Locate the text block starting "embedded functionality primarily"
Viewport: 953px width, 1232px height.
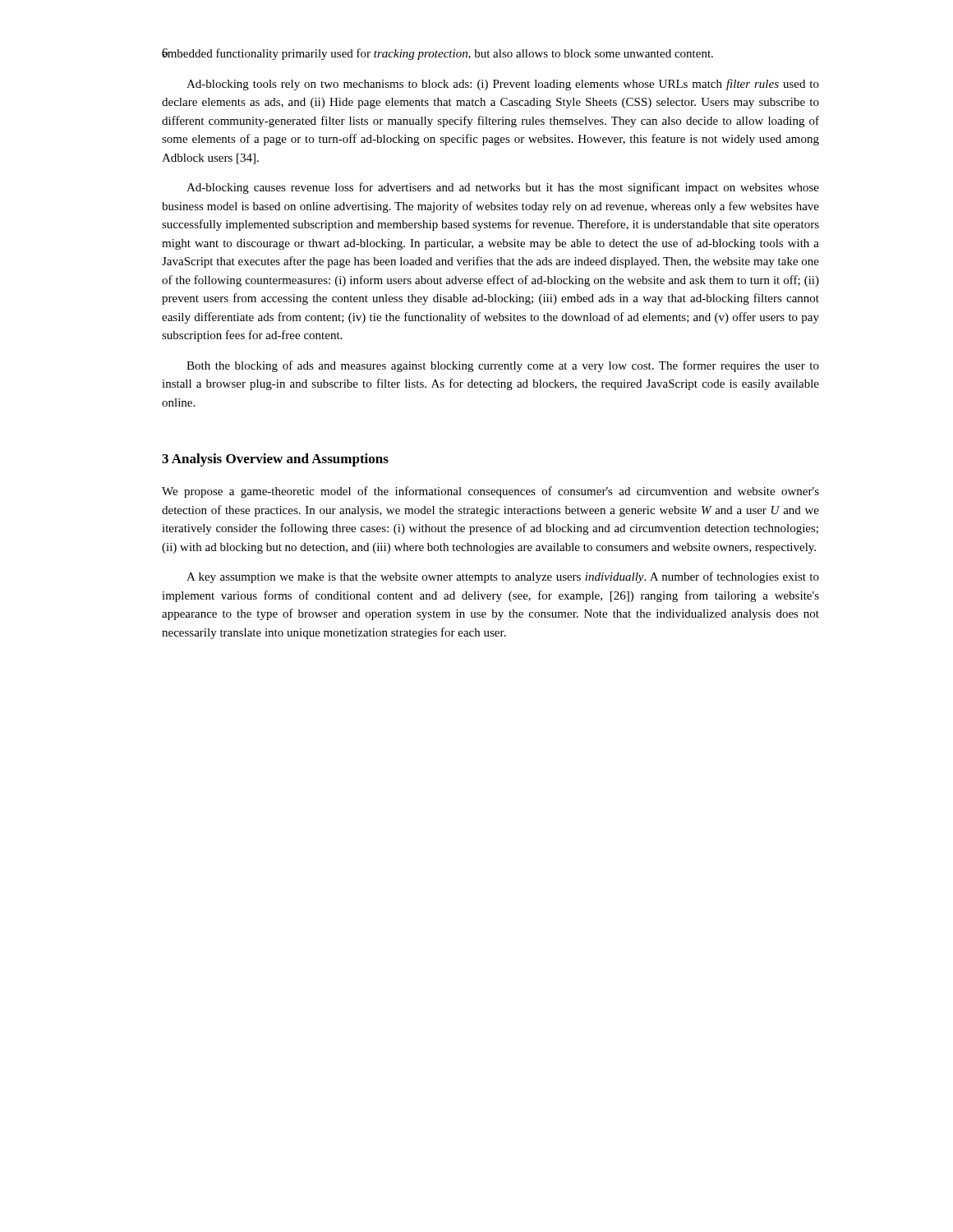(490, 54)
